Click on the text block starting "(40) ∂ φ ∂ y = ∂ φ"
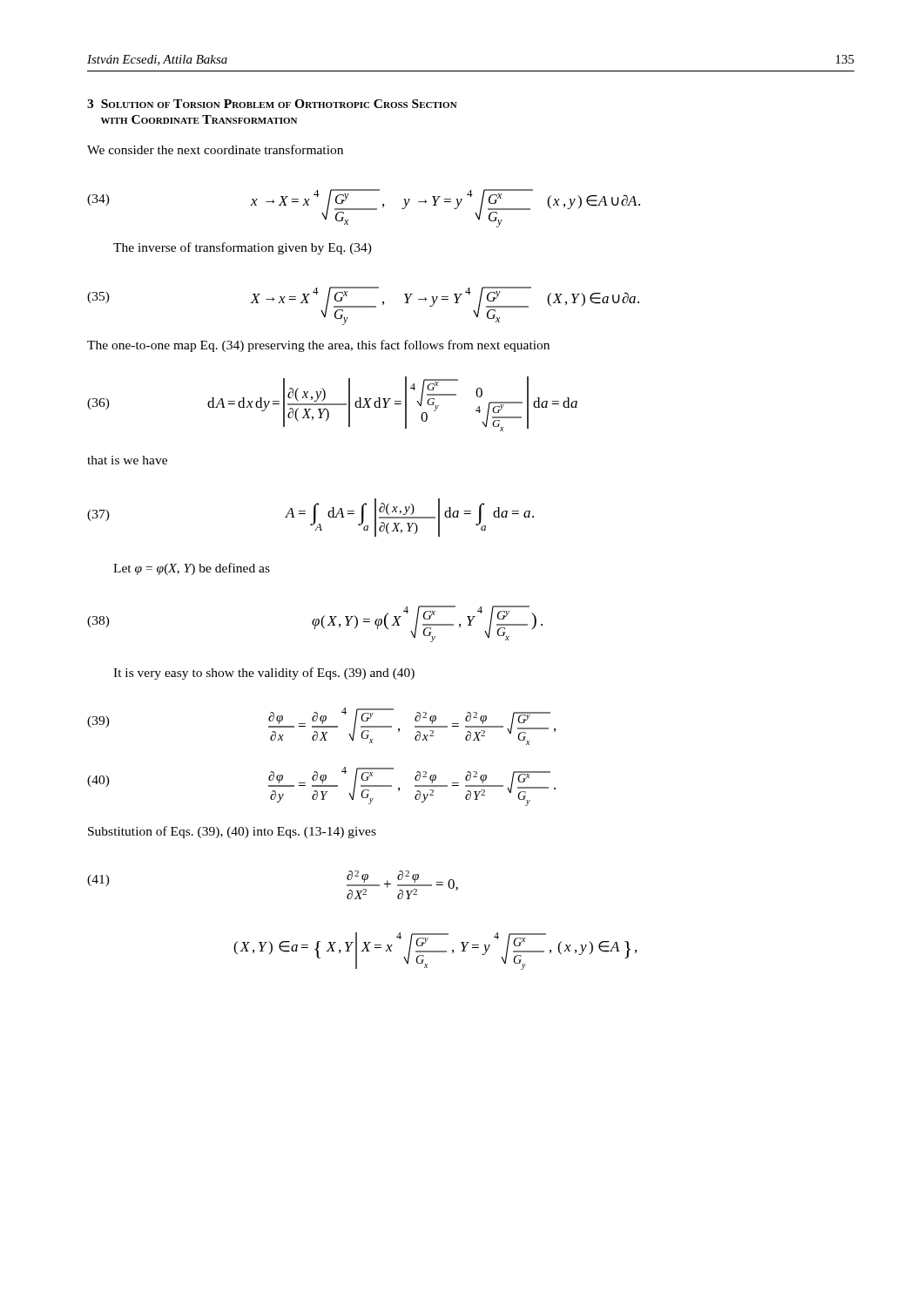924x1307 pixels. 471,782
